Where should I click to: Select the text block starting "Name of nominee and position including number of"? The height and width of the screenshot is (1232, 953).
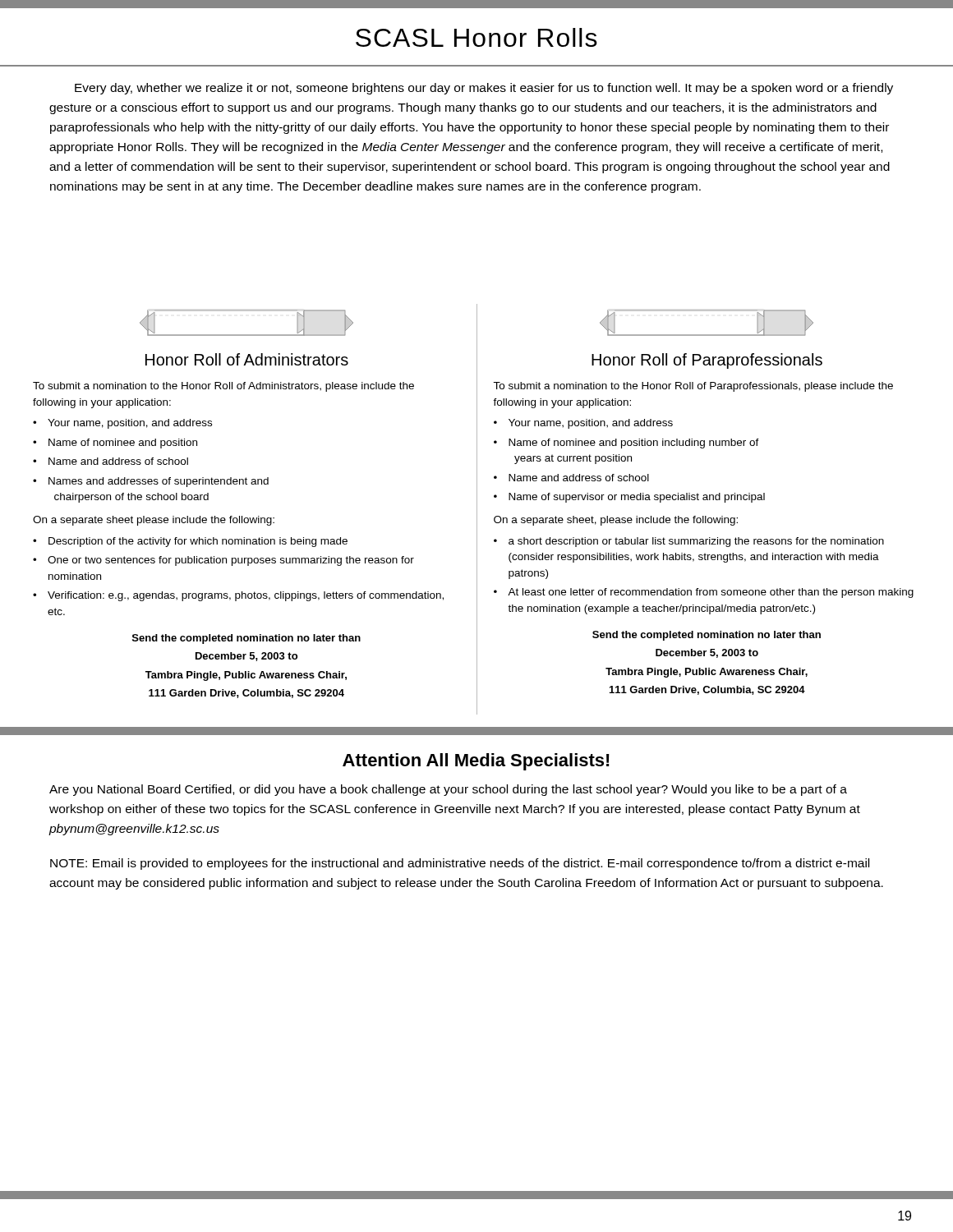pos(633,450)
